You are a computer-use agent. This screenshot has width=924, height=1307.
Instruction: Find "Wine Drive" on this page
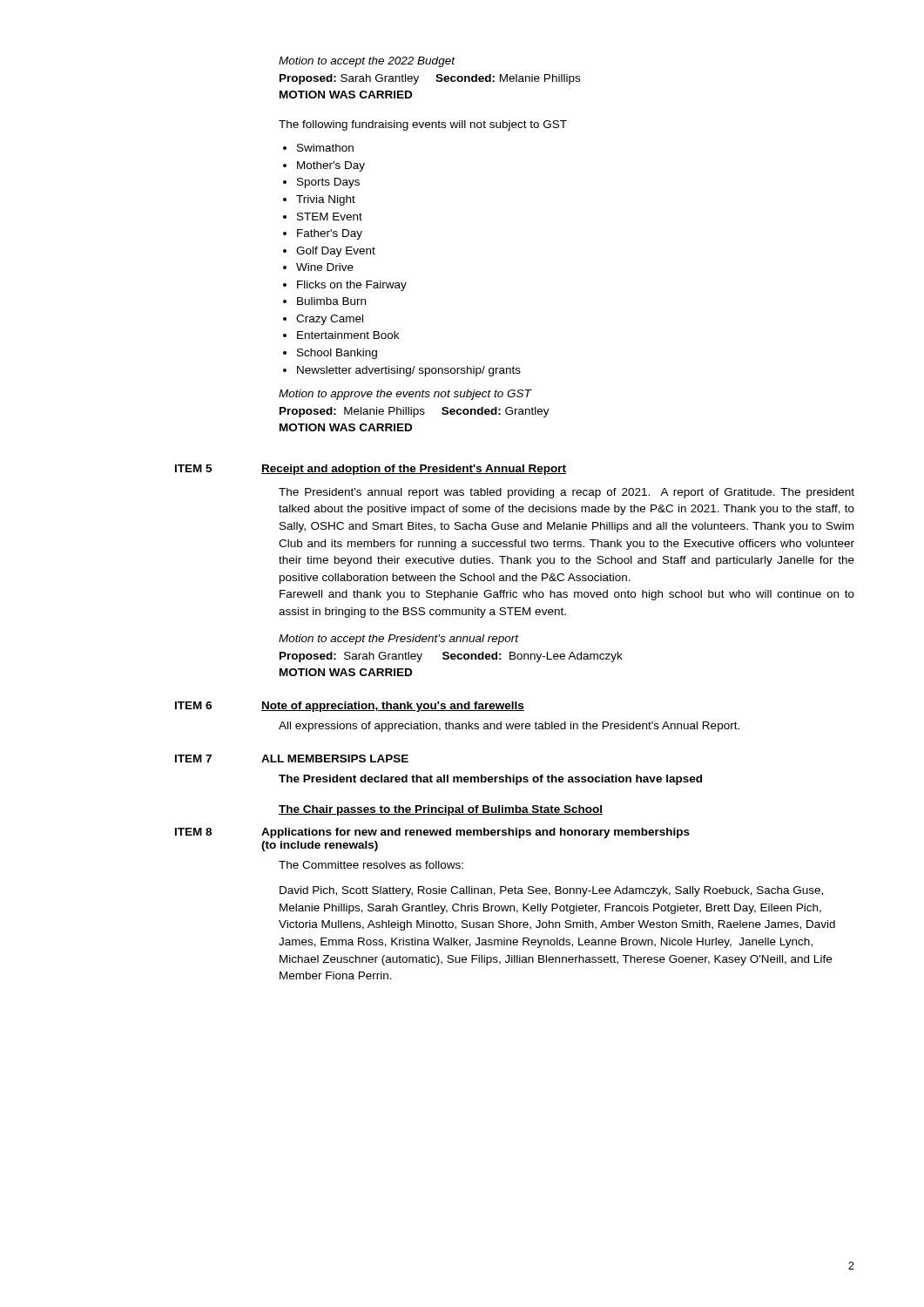tap(318, 267)
